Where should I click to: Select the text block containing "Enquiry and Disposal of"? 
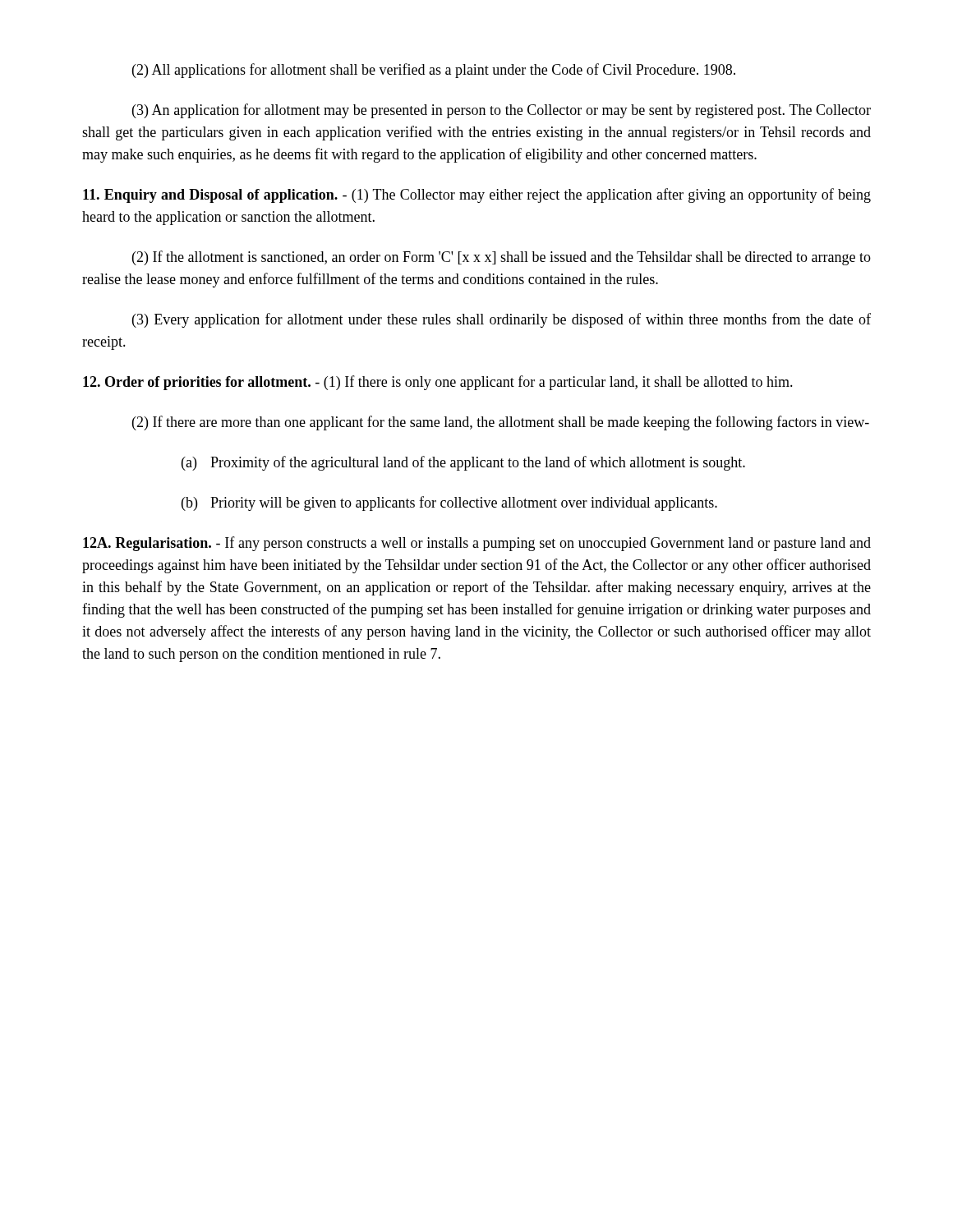coord(476,206)
